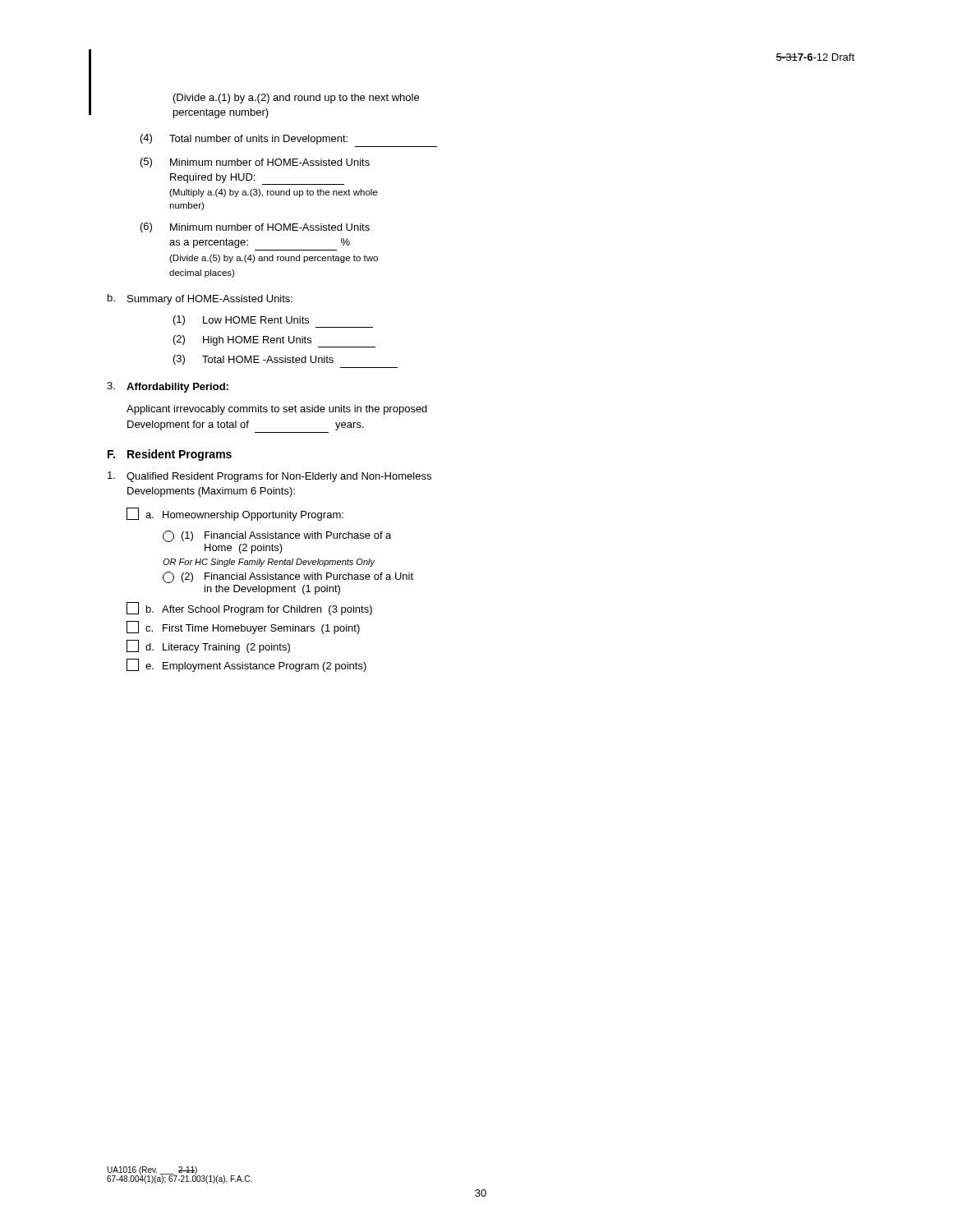The height and width of the screenshot is (1232, 953).
Task: Locate the list item containing "(4) Total number of units in Development:"
Action: point(244,139)
